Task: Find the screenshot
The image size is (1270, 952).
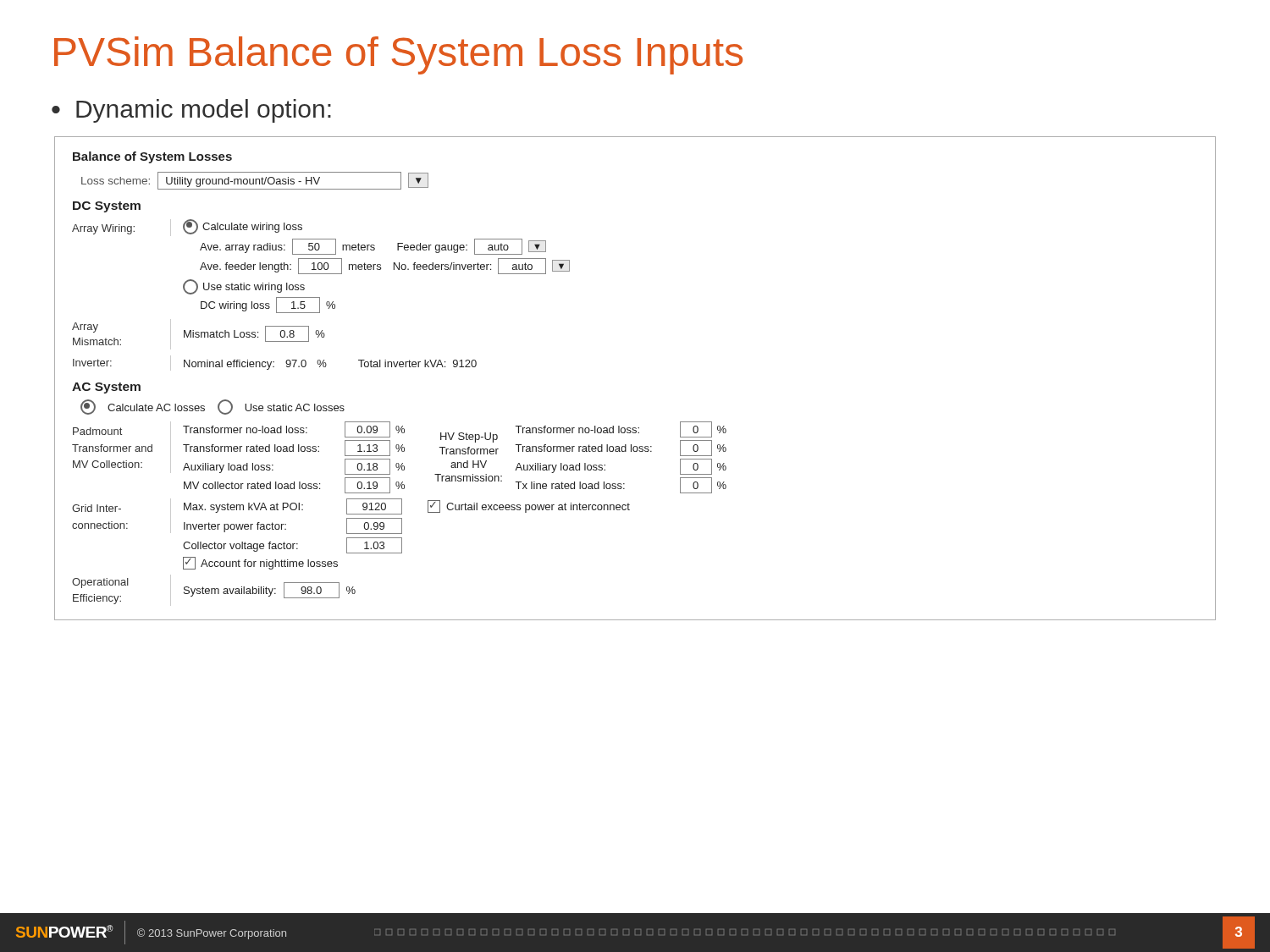Action: [635, 378]
